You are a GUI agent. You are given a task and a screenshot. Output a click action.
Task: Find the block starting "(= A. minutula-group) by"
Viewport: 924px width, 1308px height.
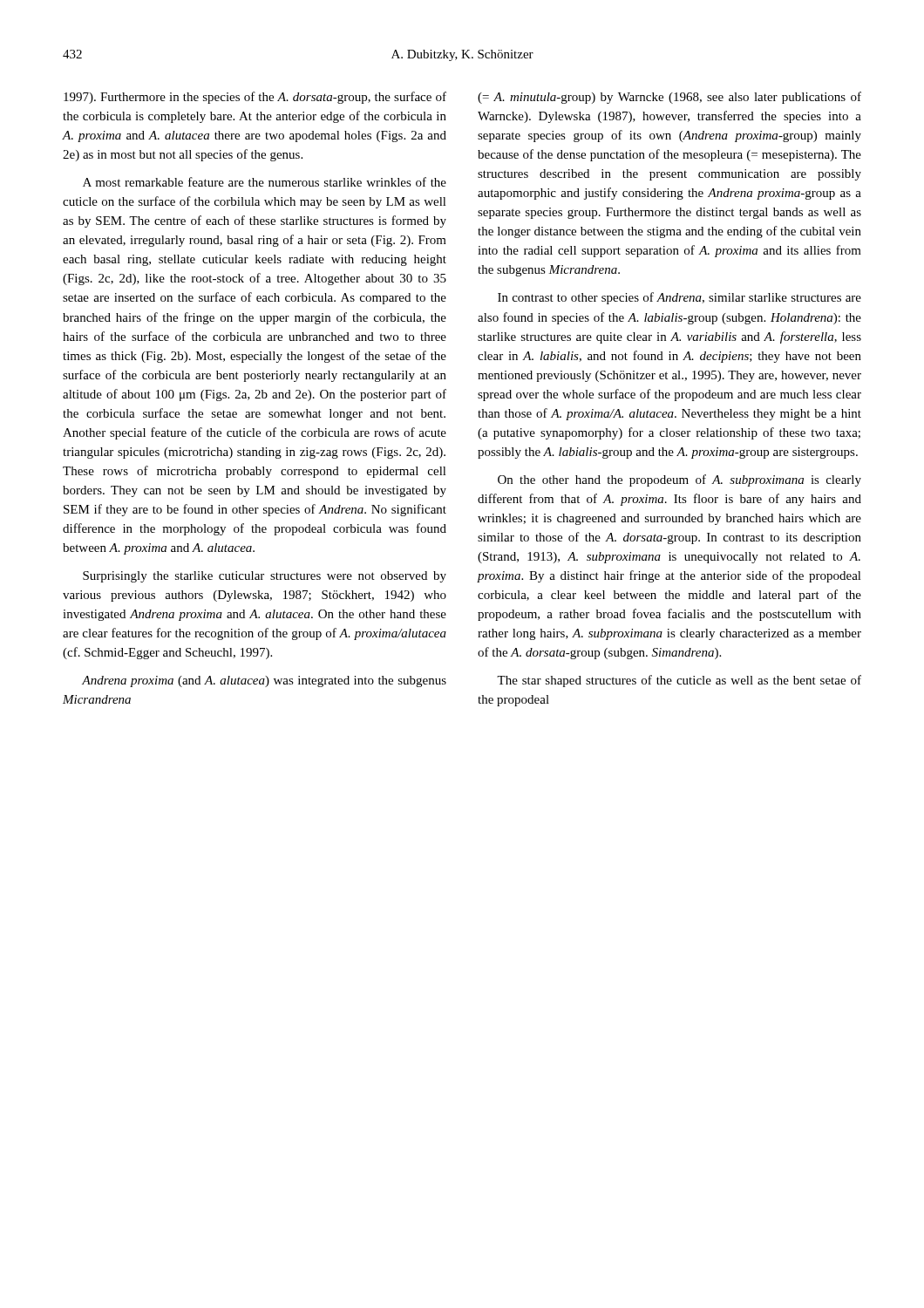point(669,398)
